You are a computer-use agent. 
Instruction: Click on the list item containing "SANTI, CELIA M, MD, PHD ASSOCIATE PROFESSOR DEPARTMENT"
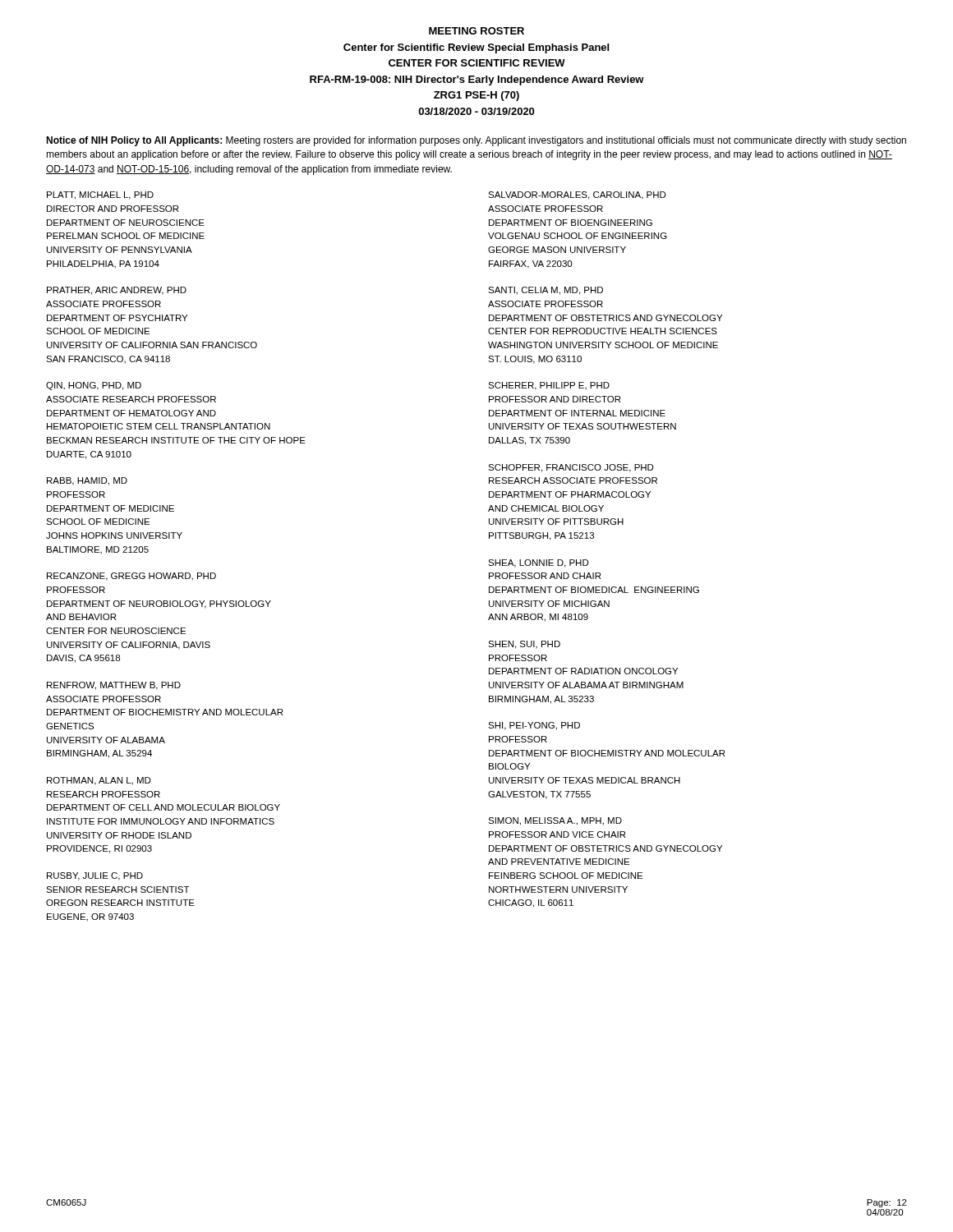pos(698,325)
